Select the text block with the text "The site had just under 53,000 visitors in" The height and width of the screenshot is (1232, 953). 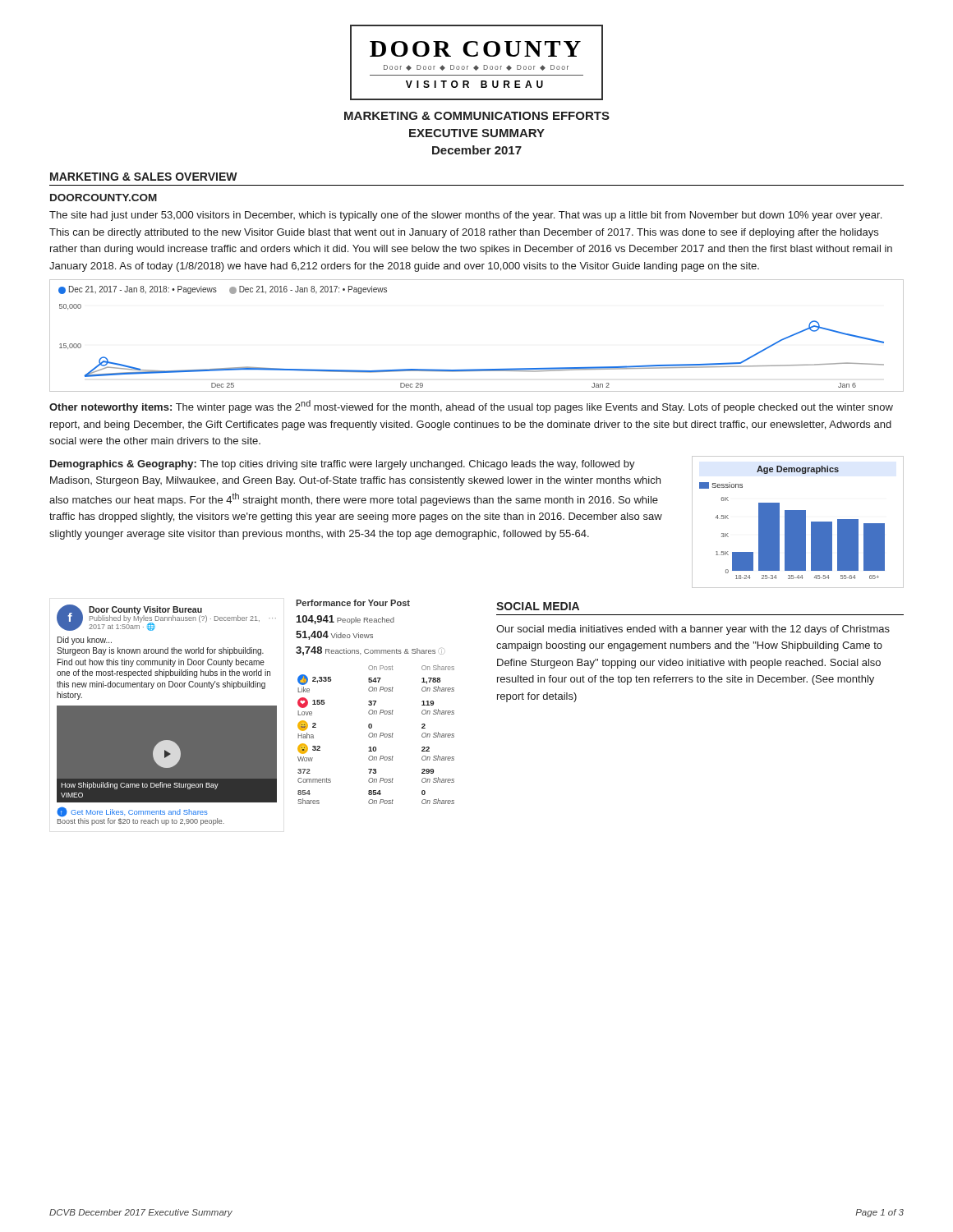[471, 240]
